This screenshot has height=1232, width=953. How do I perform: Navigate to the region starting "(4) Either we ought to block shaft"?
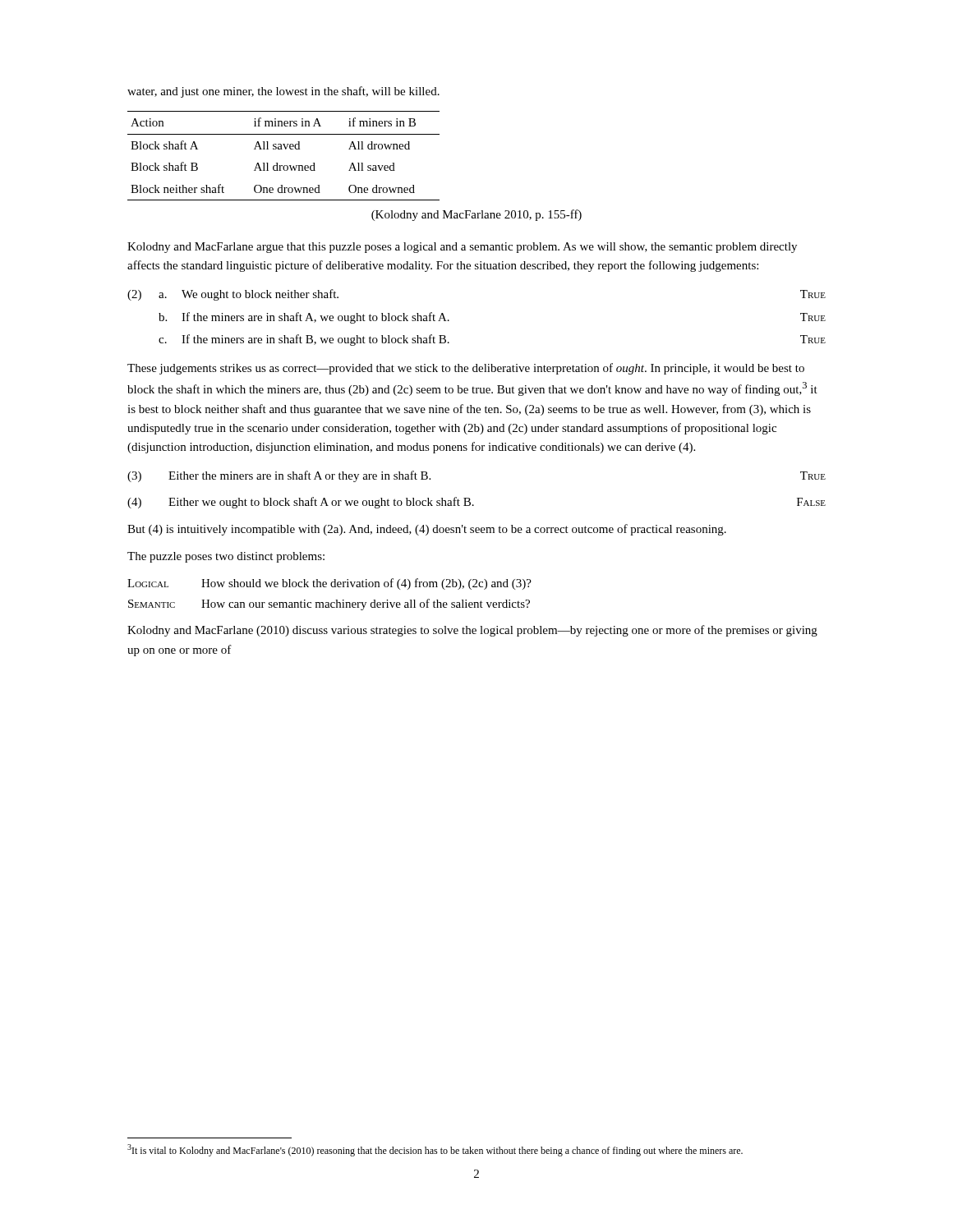click(476, 502)
